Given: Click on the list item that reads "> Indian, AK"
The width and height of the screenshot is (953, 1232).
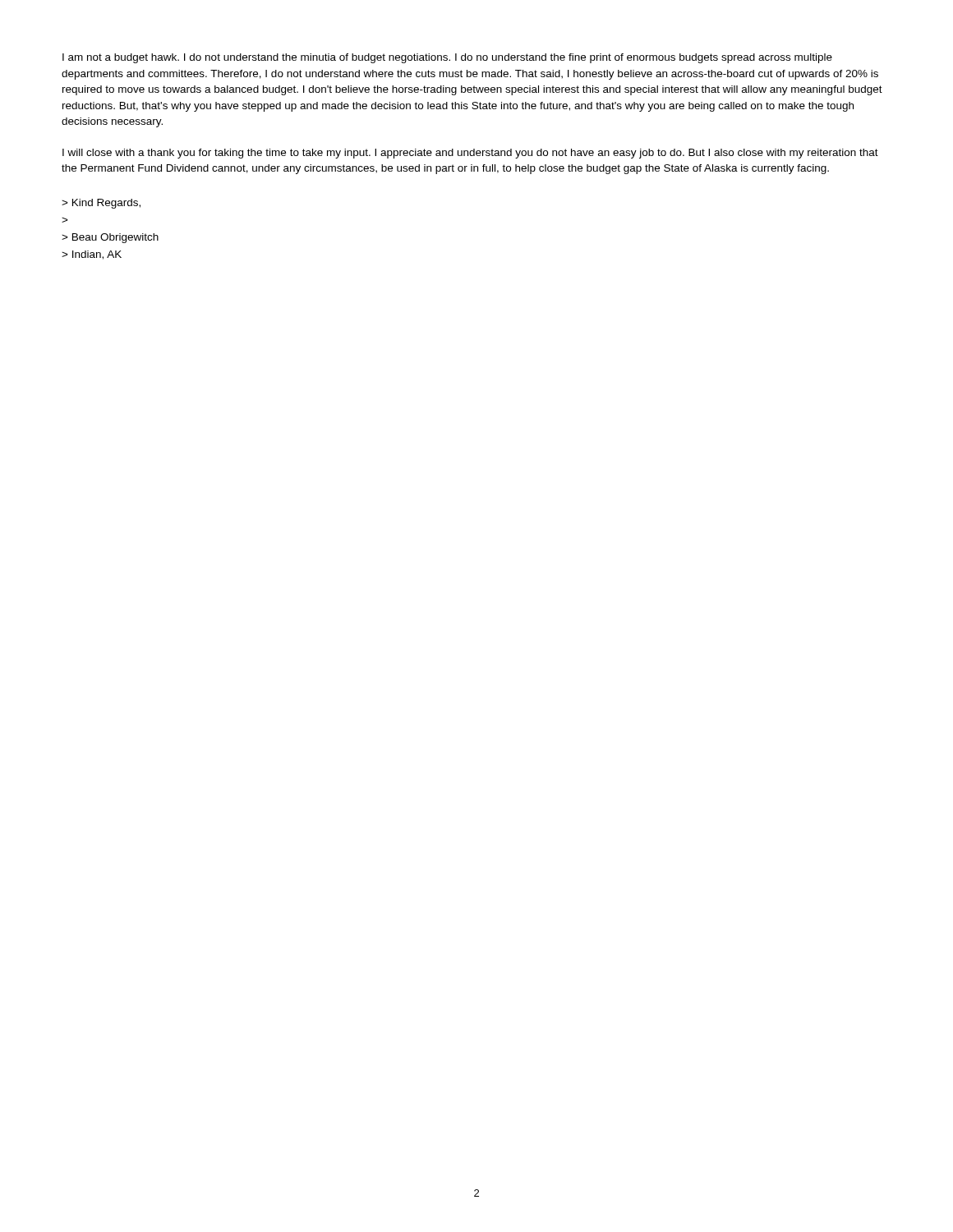Looking at the screenshot, I should click(x=92, y=255).
